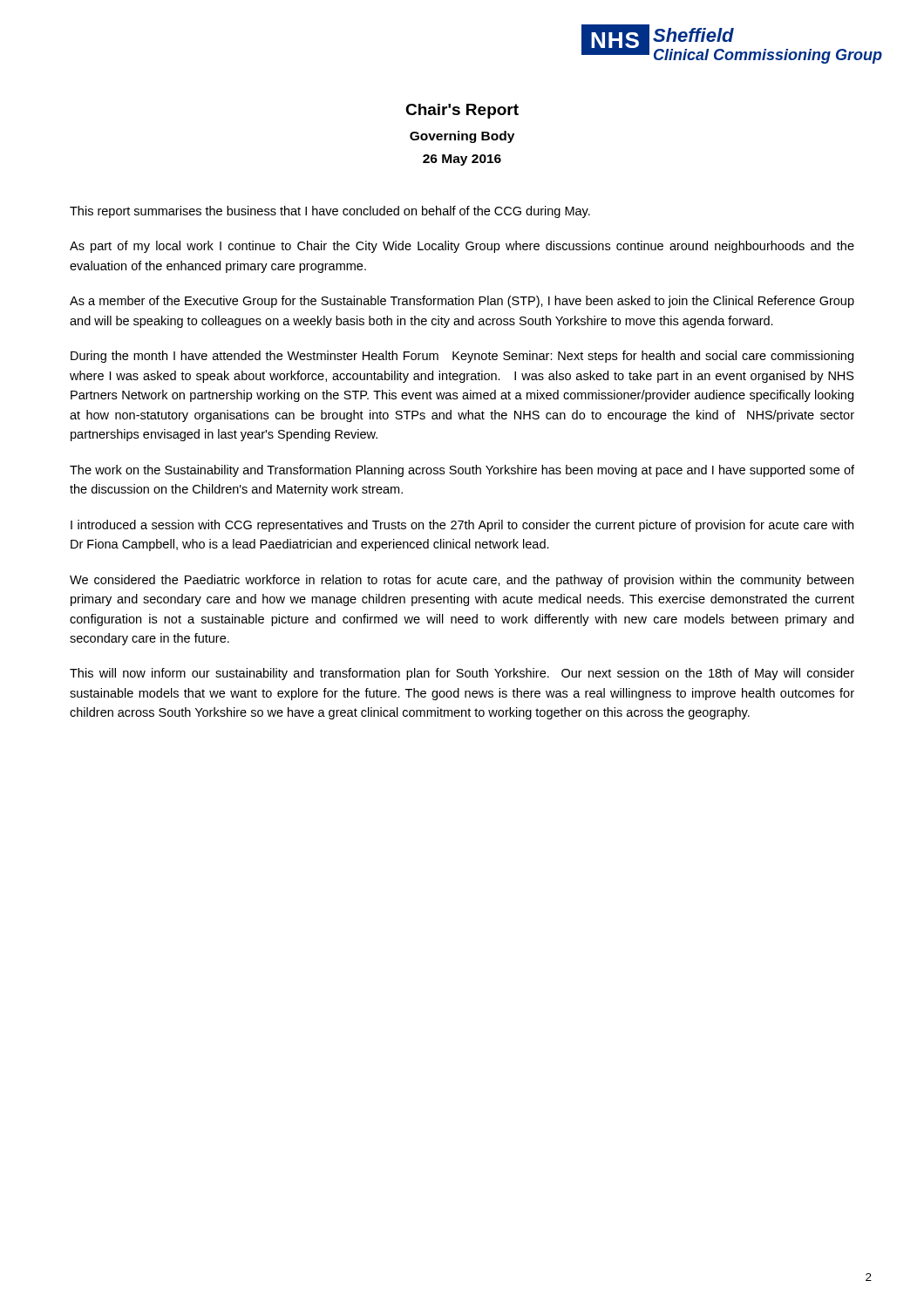Screen dimensions: 1308x924
Task: Find the block on this page that starts "As part of my local"
Action: click(462, 256)
